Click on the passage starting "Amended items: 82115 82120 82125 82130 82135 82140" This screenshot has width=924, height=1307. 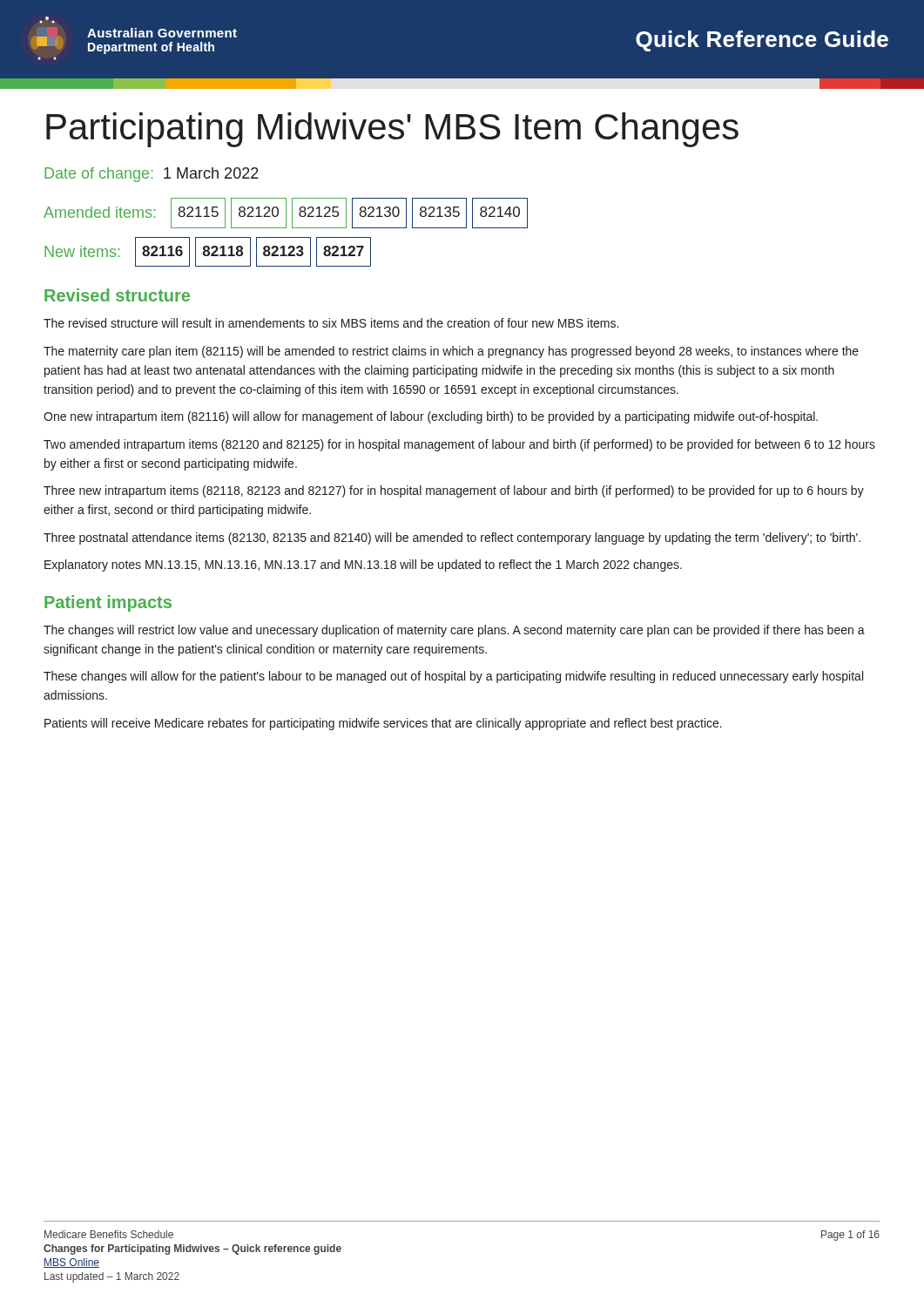(286, 213)
